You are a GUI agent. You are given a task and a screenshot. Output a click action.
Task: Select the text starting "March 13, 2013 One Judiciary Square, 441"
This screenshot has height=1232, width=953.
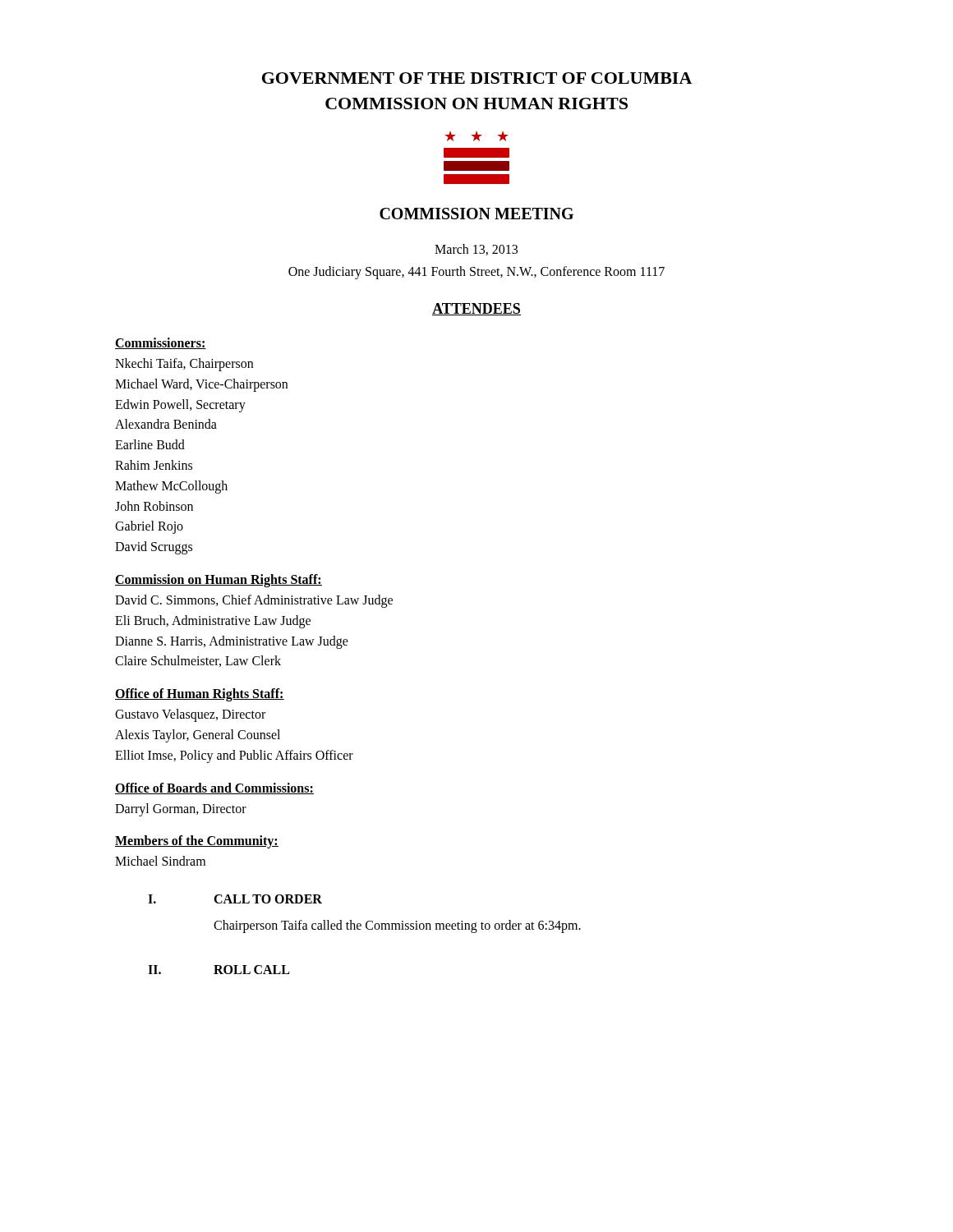[476, 260]
